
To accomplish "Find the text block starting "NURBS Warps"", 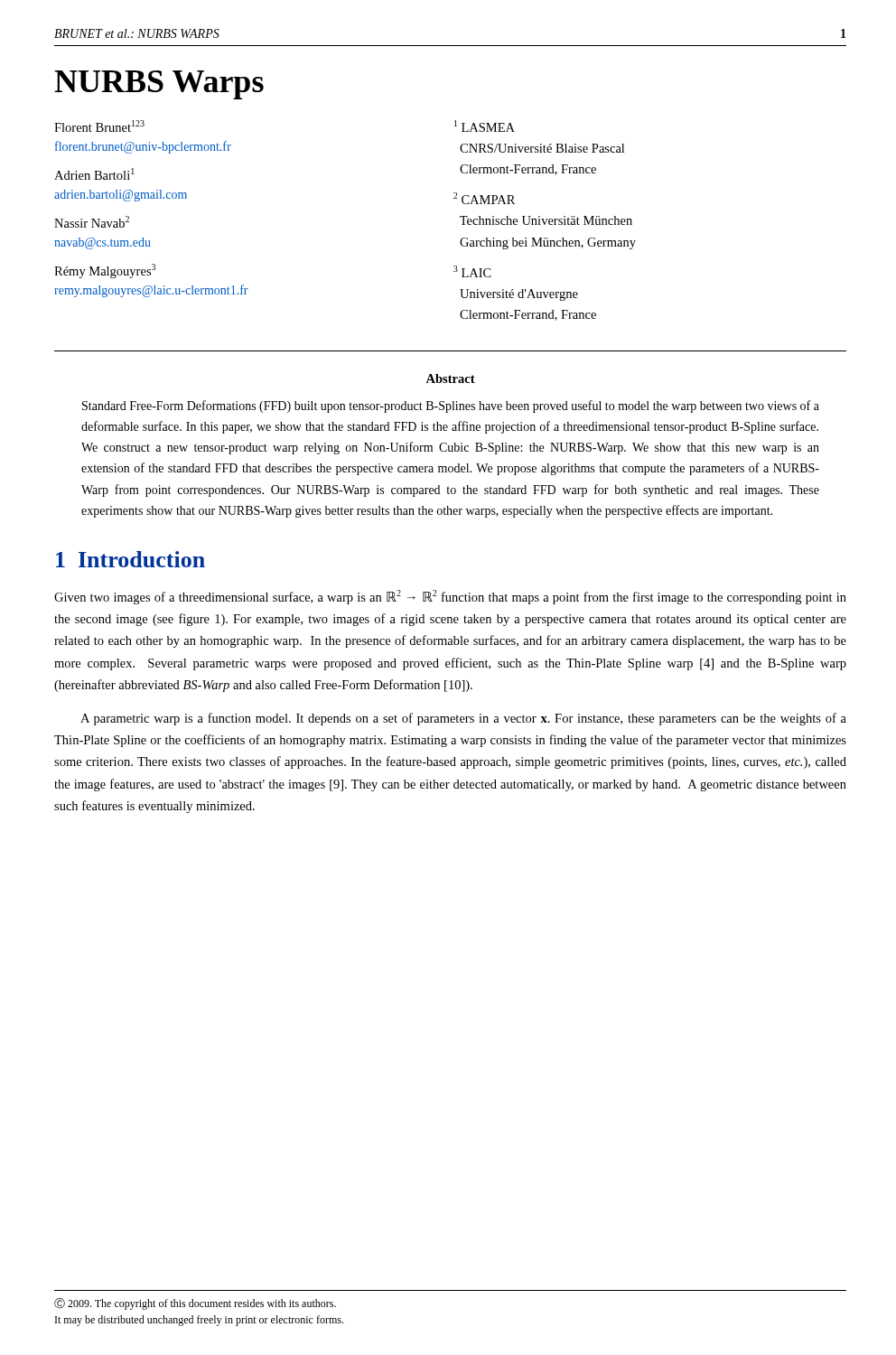I will coord(159,85).
